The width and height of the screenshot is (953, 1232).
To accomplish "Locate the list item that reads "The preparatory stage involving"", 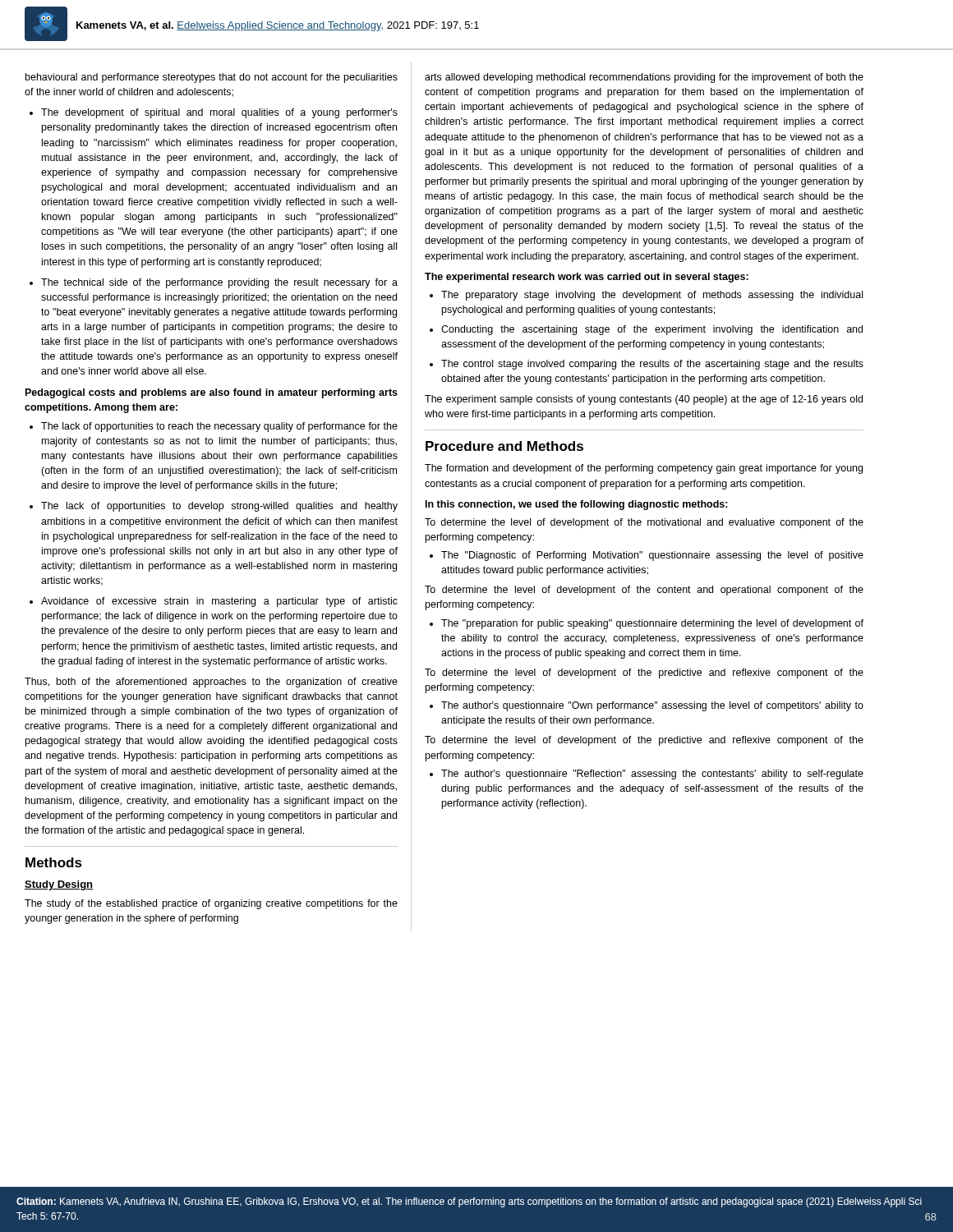I will pos(652,302).
